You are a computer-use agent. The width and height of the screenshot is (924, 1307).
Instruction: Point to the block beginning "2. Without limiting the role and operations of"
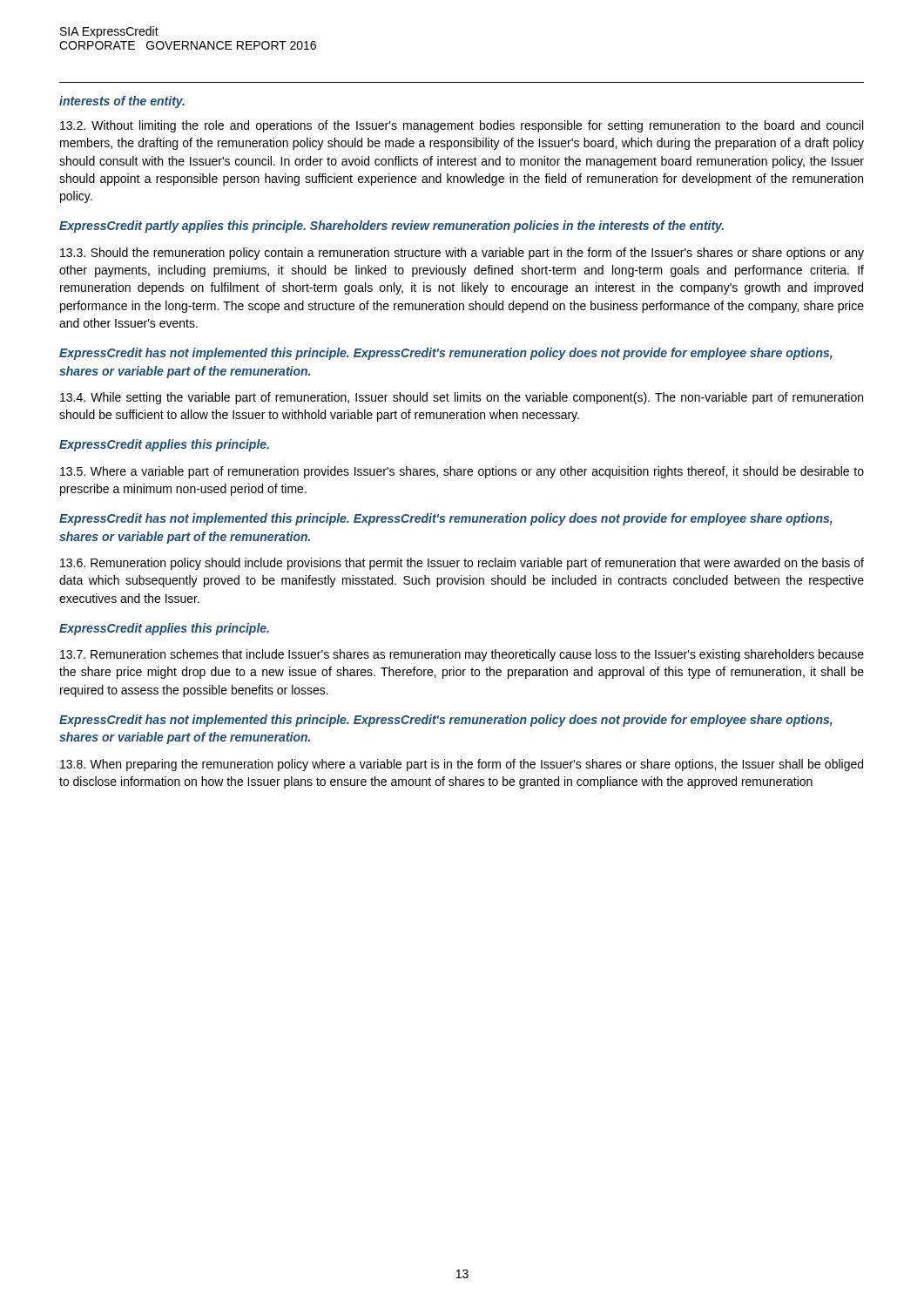pyautogui.click(x=462, y=161)
